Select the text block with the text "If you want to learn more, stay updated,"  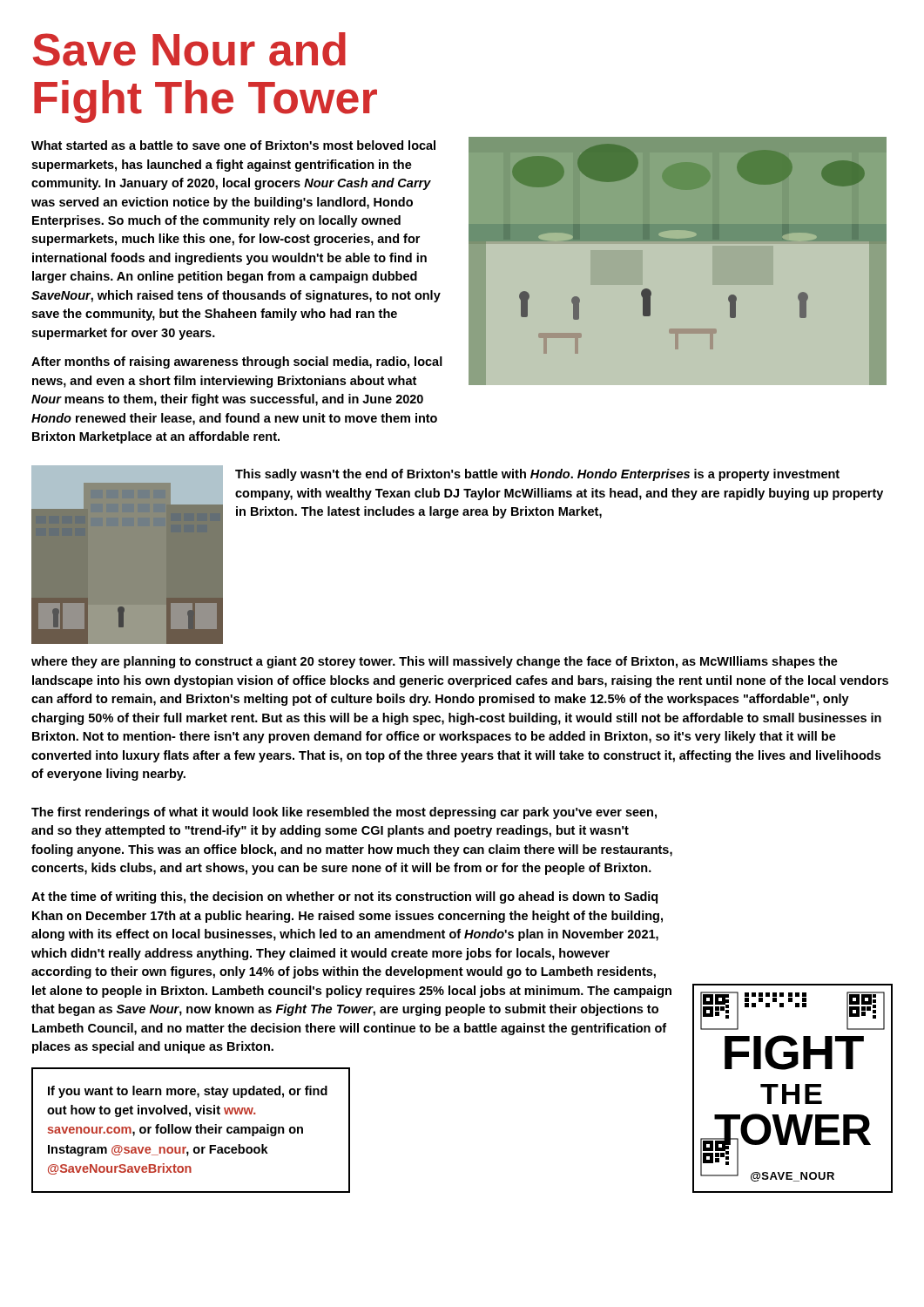tap(187, 1130)
